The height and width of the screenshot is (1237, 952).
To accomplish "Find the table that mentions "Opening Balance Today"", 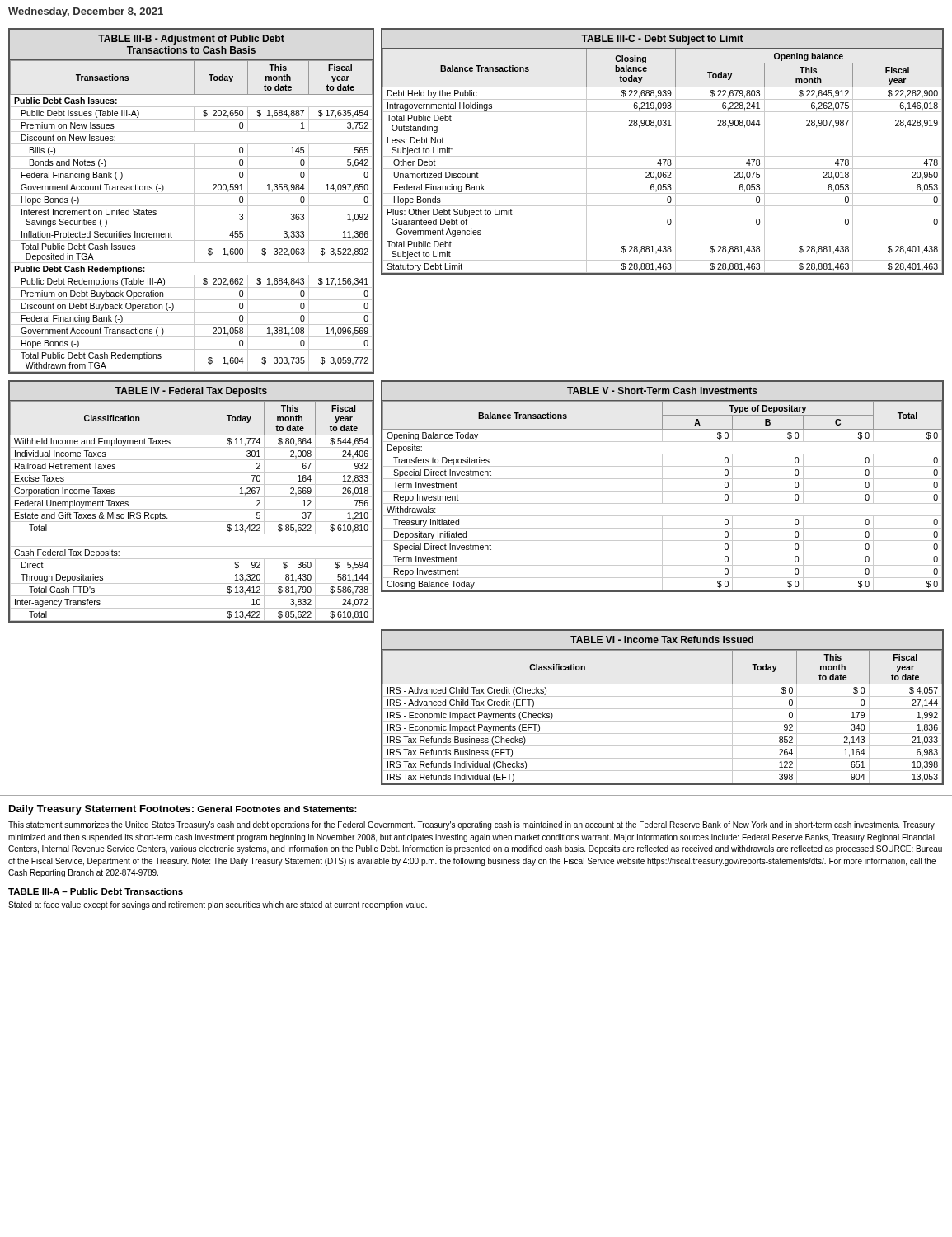I will 662,486.
